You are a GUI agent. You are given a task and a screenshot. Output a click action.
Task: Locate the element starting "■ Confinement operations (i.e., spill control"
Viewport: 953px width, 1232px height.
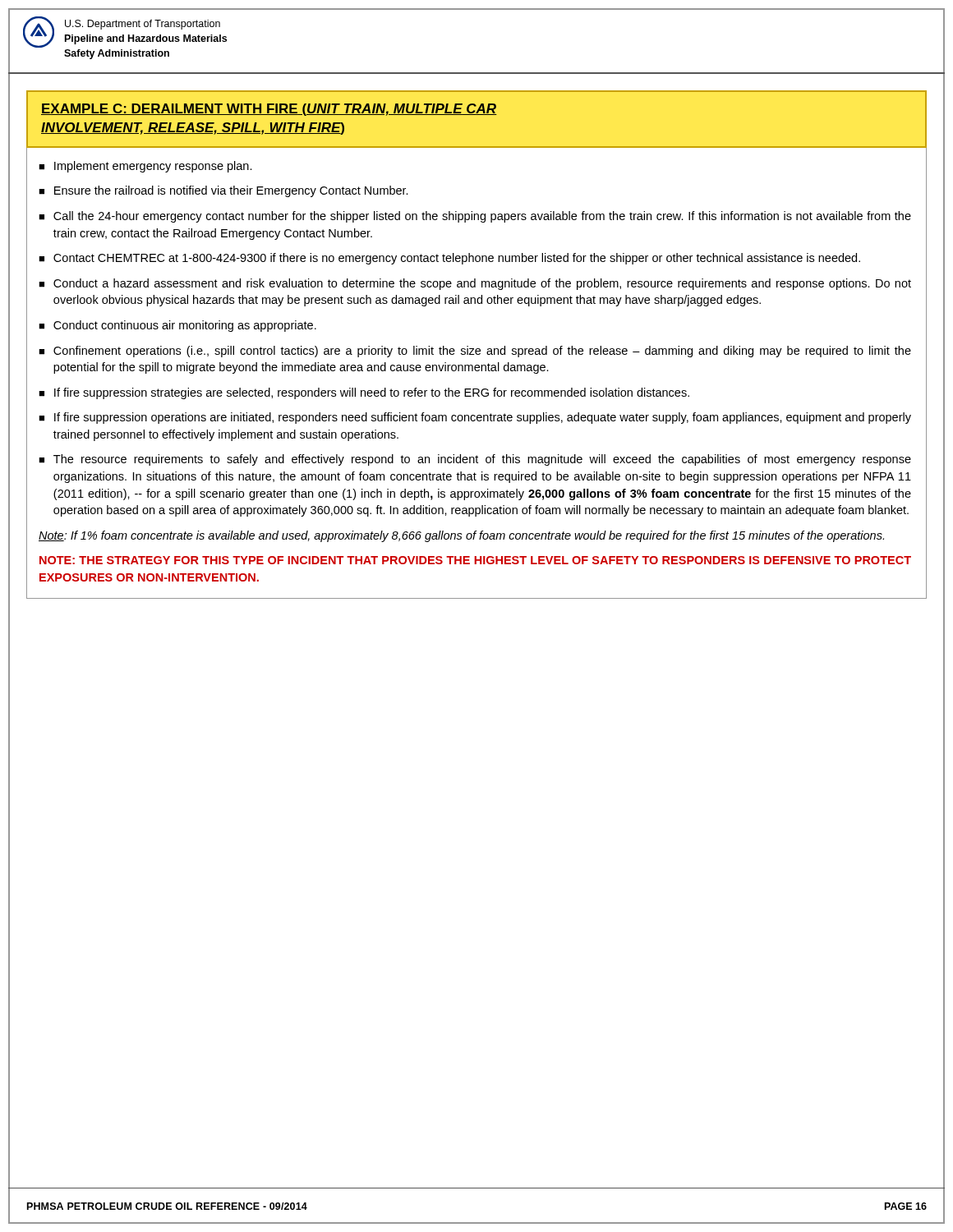point(475,359)
